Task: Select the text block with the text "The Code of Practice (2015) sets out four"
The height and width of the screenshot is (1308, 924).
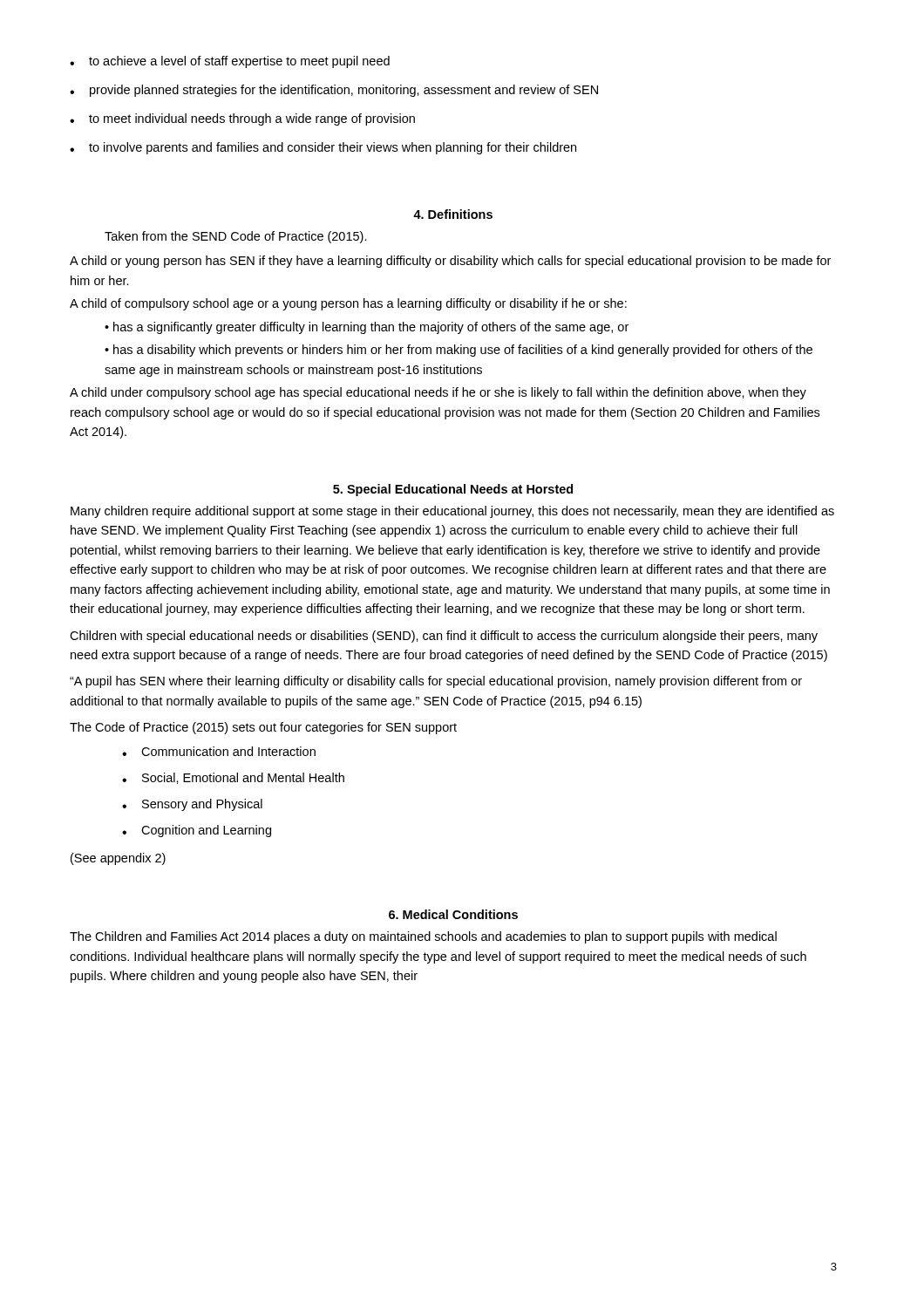Action: tap(263, 728)
